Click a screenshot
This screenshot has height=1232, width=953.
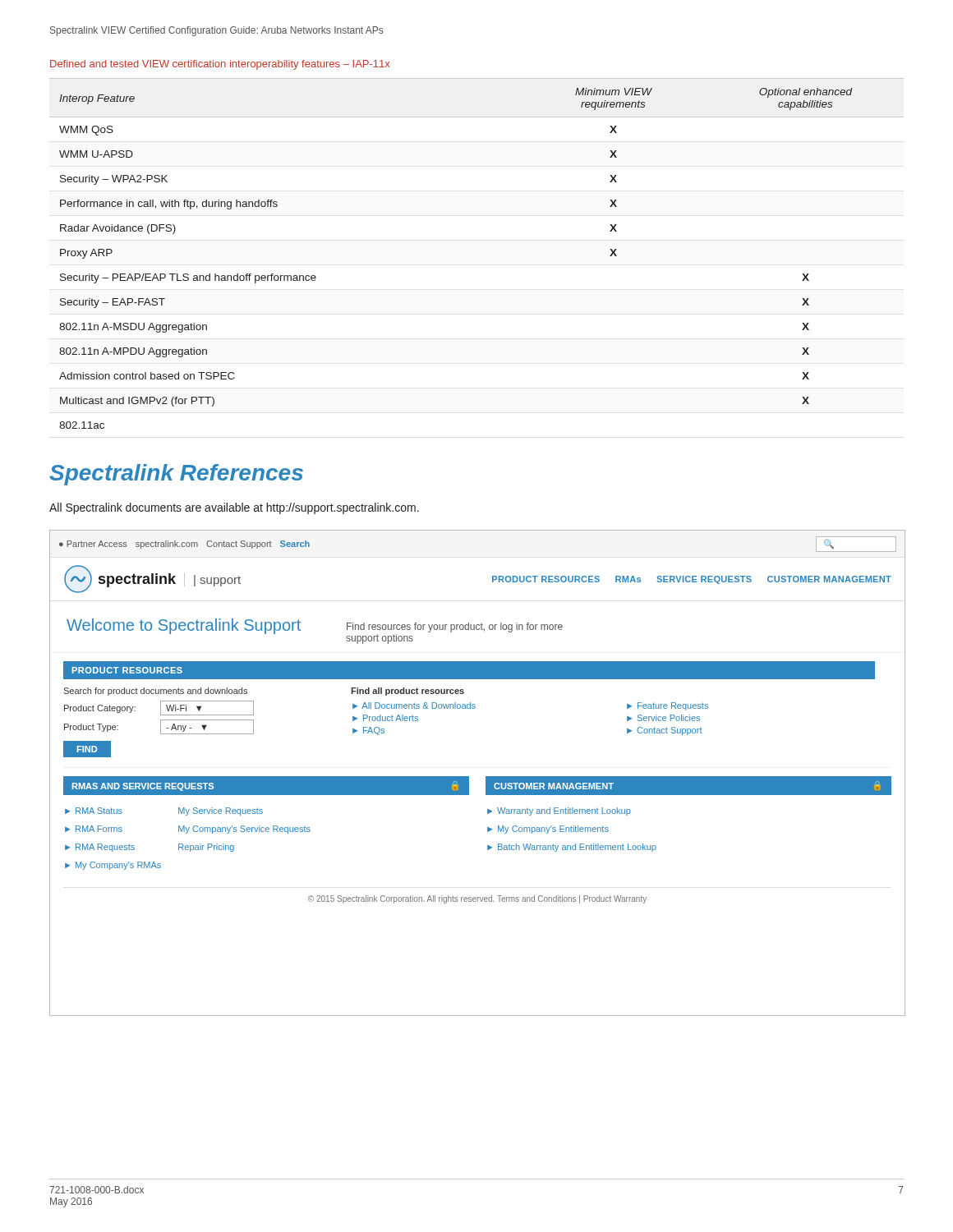click(x=477, y=773)
